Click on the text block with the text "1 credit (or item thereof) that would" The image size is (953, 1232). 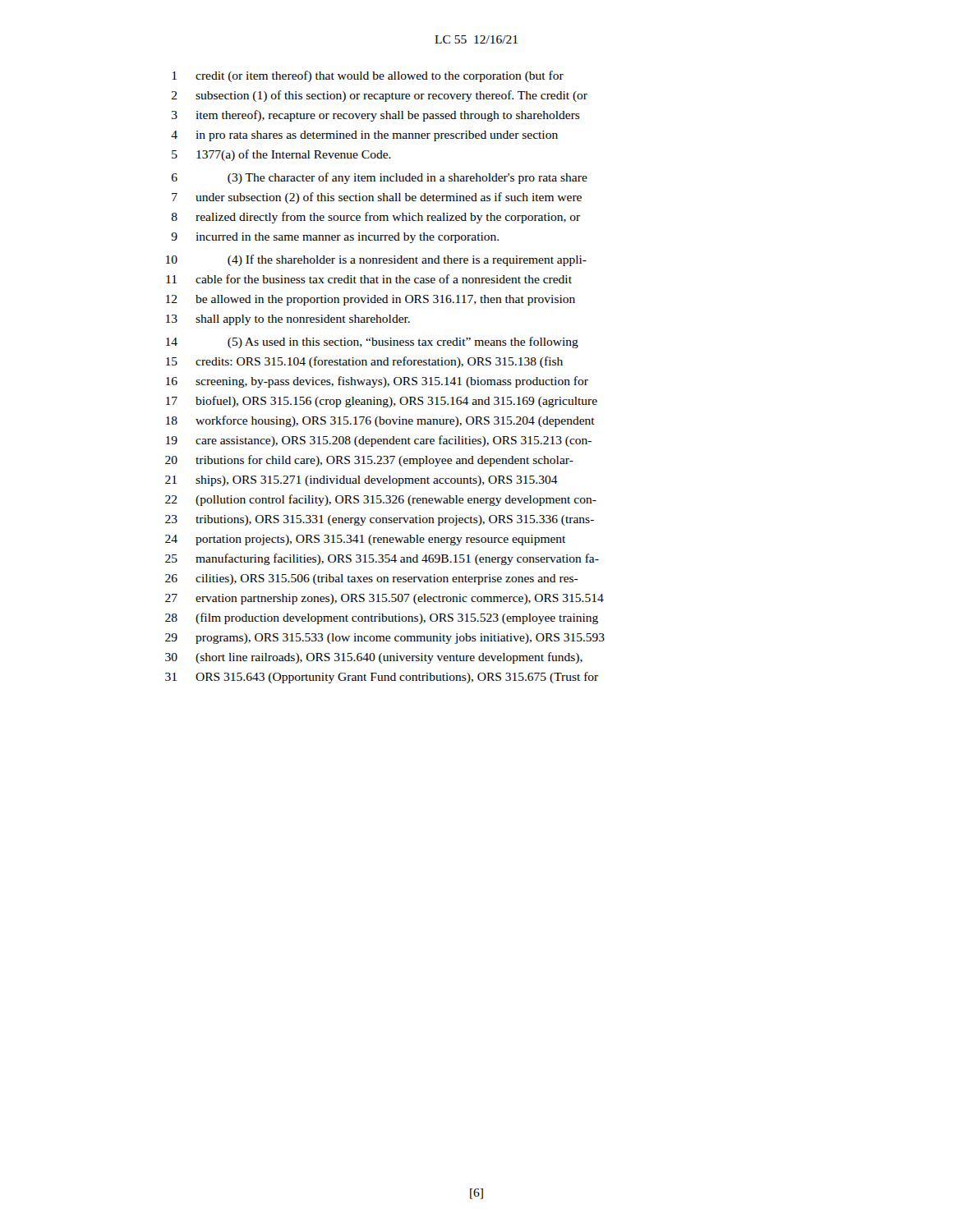(501, 115)
